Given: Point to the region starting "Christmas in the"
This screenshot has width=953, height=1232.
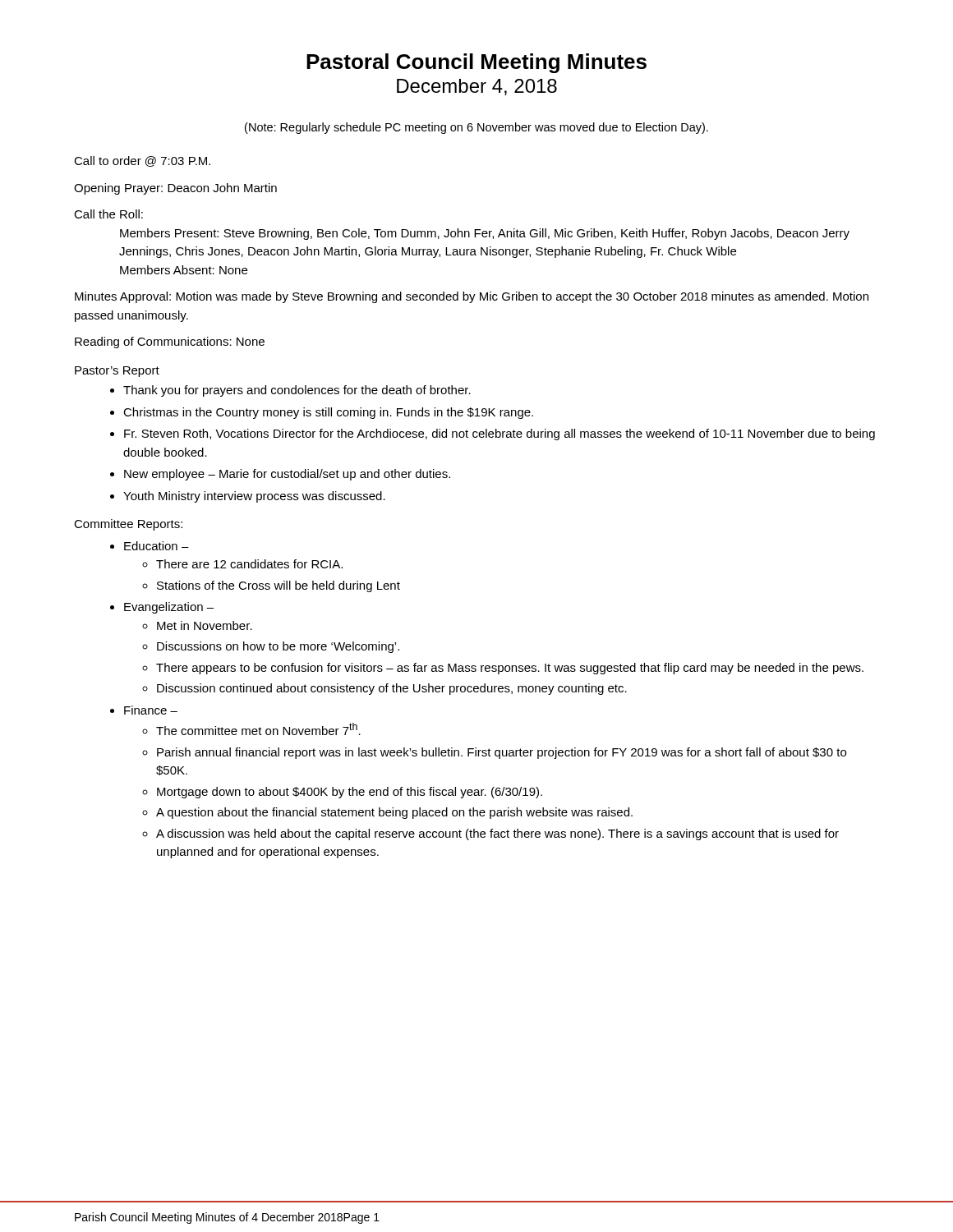Looking at the screenshot, I should [329, 411].
